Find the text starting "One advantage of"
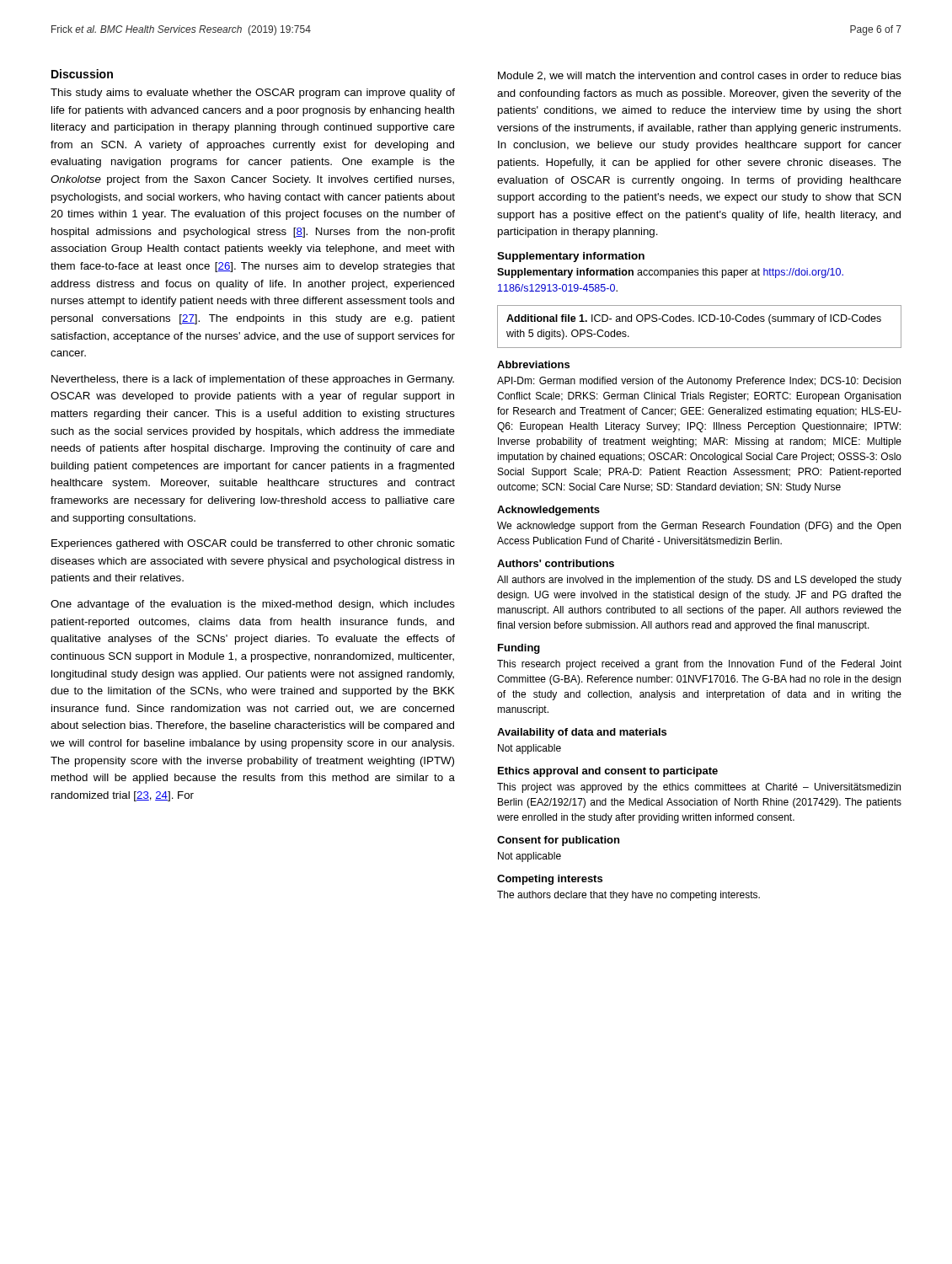Viewport: 952px width, 1264px height. (x=253, y=700)
